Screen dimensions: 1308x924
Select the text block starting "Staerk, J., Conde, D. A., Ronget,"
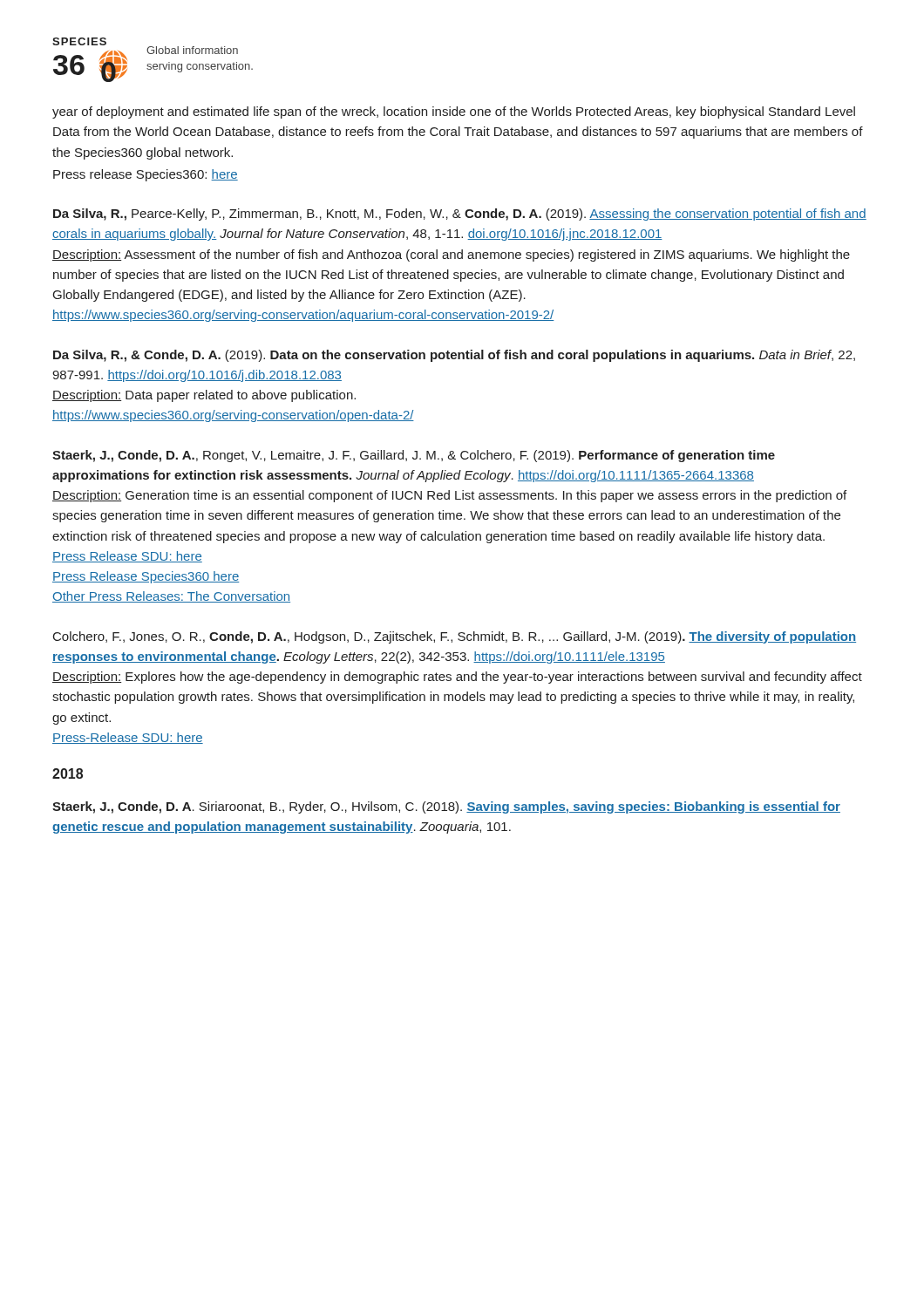[462, 525]
